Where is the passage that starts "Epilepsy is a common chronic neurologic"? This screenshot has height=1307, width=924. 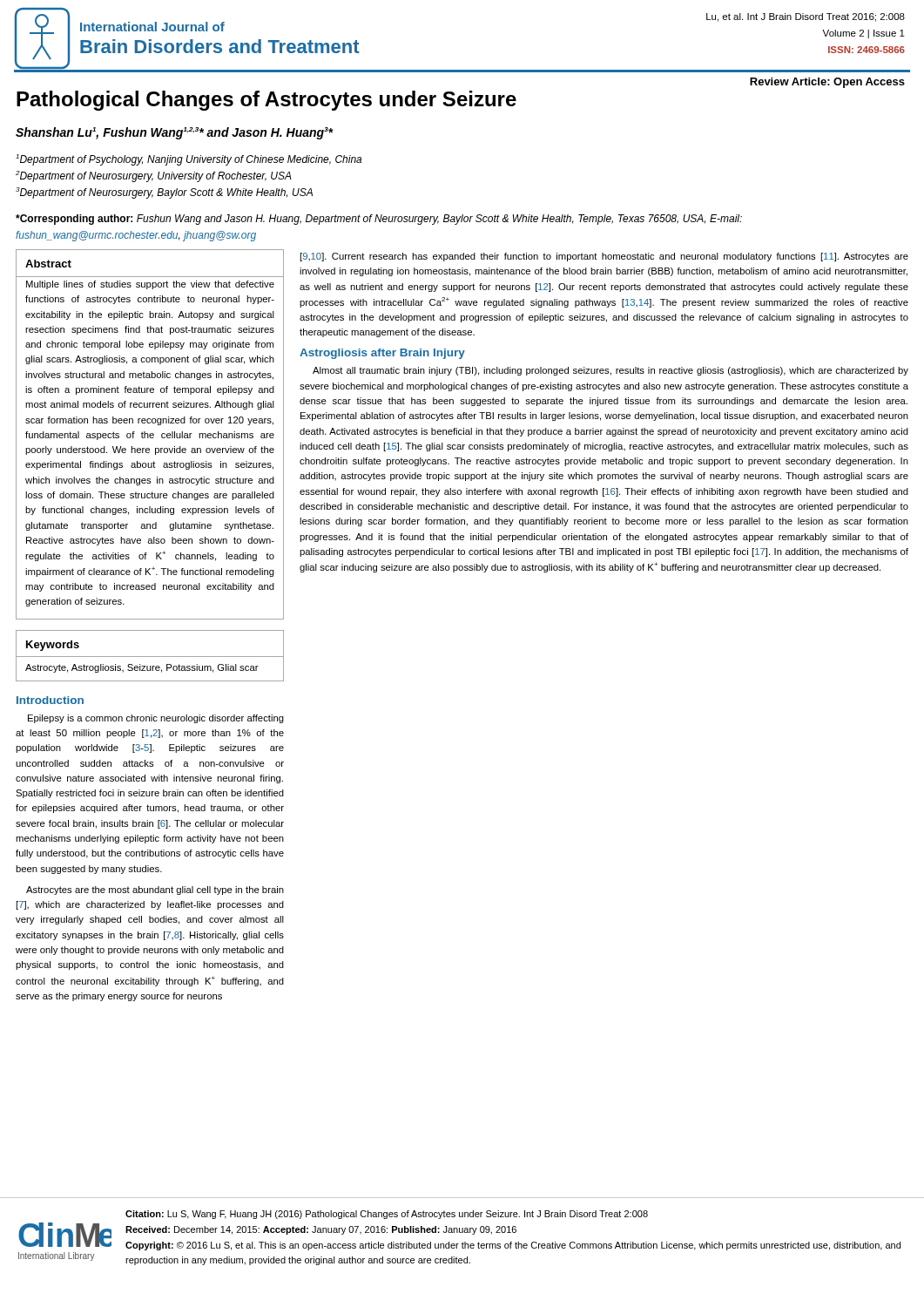pyautogui.click(x=150, y=793)
